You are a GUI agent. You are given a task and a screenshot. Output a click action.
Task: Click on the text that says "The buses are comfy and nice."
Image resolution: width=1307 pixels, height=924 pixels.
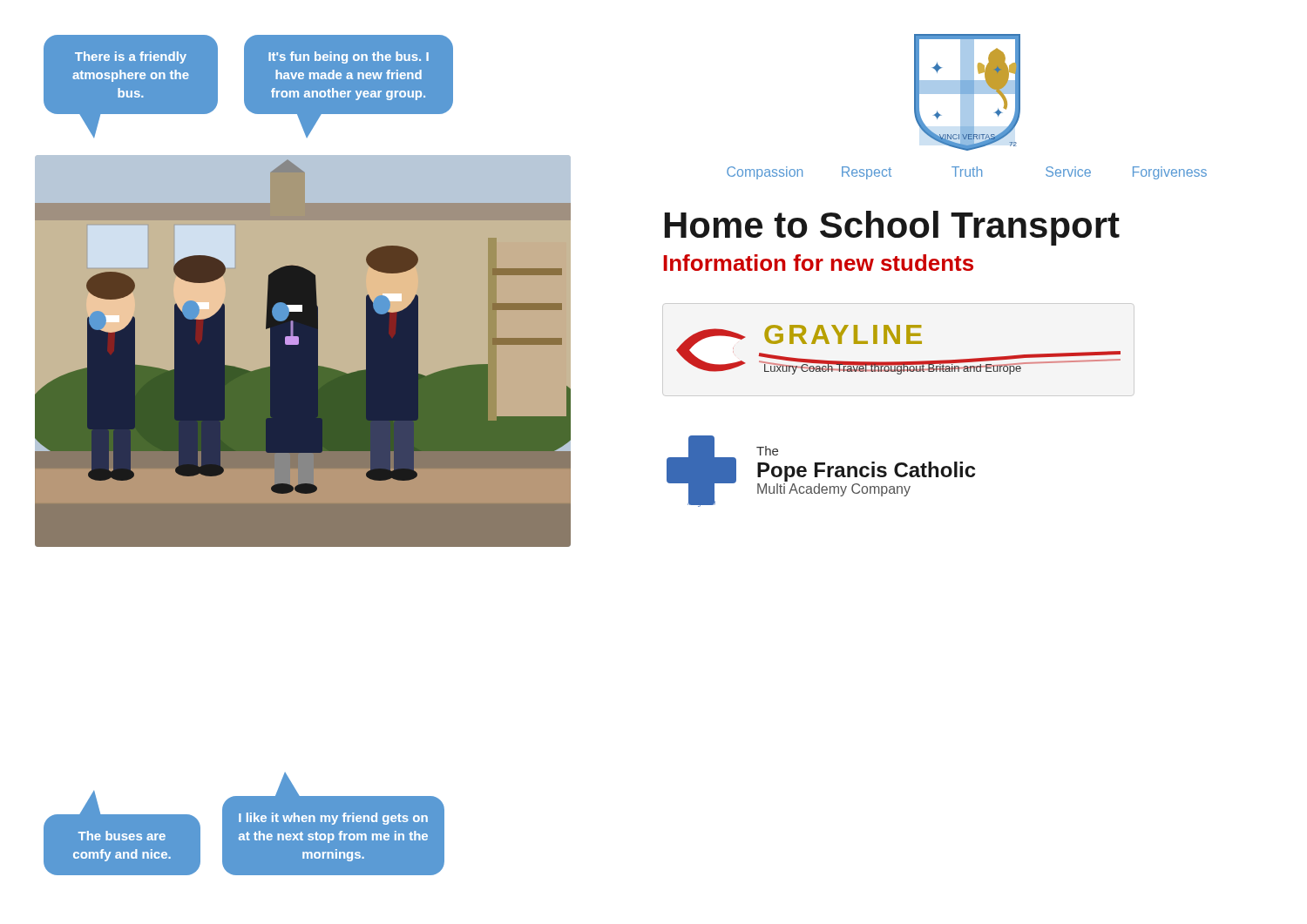pos(122,845)
